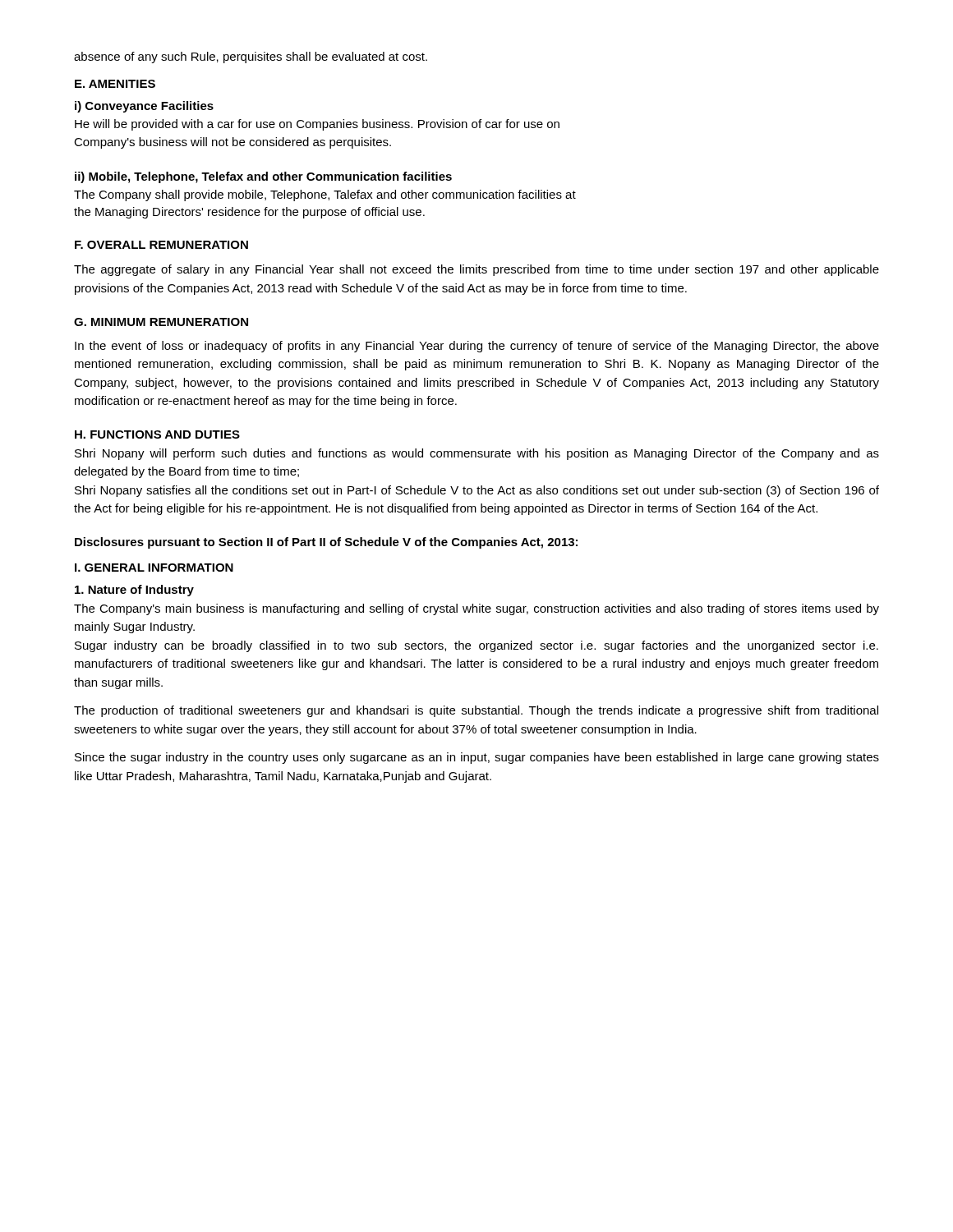The height and width of the screenshot is (1232, 953).
Task: Locate the text "F. OVERALL REMUNERATION"
Action: pyautogui.click(x=161, y=244)
